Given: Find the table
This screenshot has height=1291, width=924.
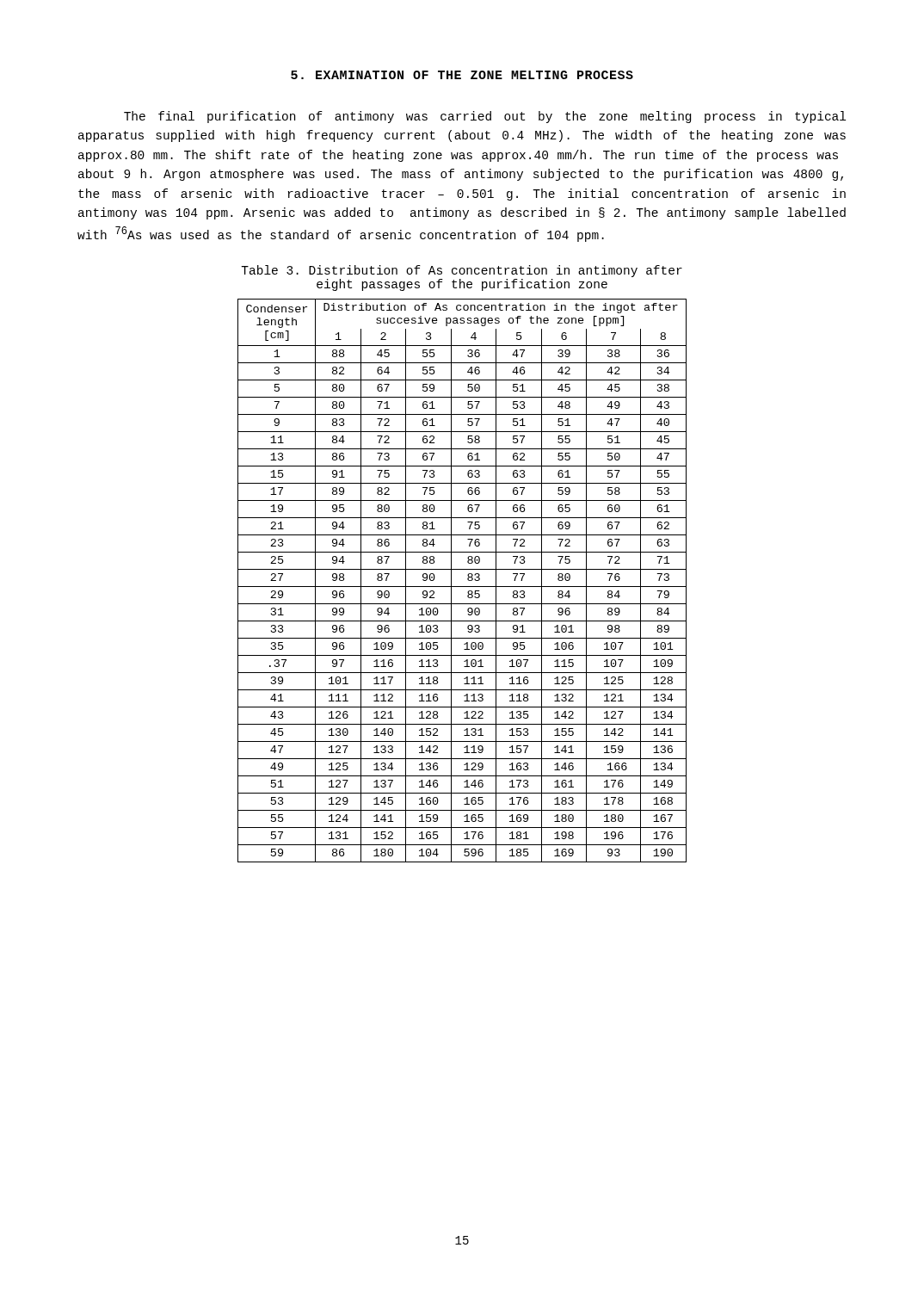Looking at the screenshot, I should (x=462, y=581).
